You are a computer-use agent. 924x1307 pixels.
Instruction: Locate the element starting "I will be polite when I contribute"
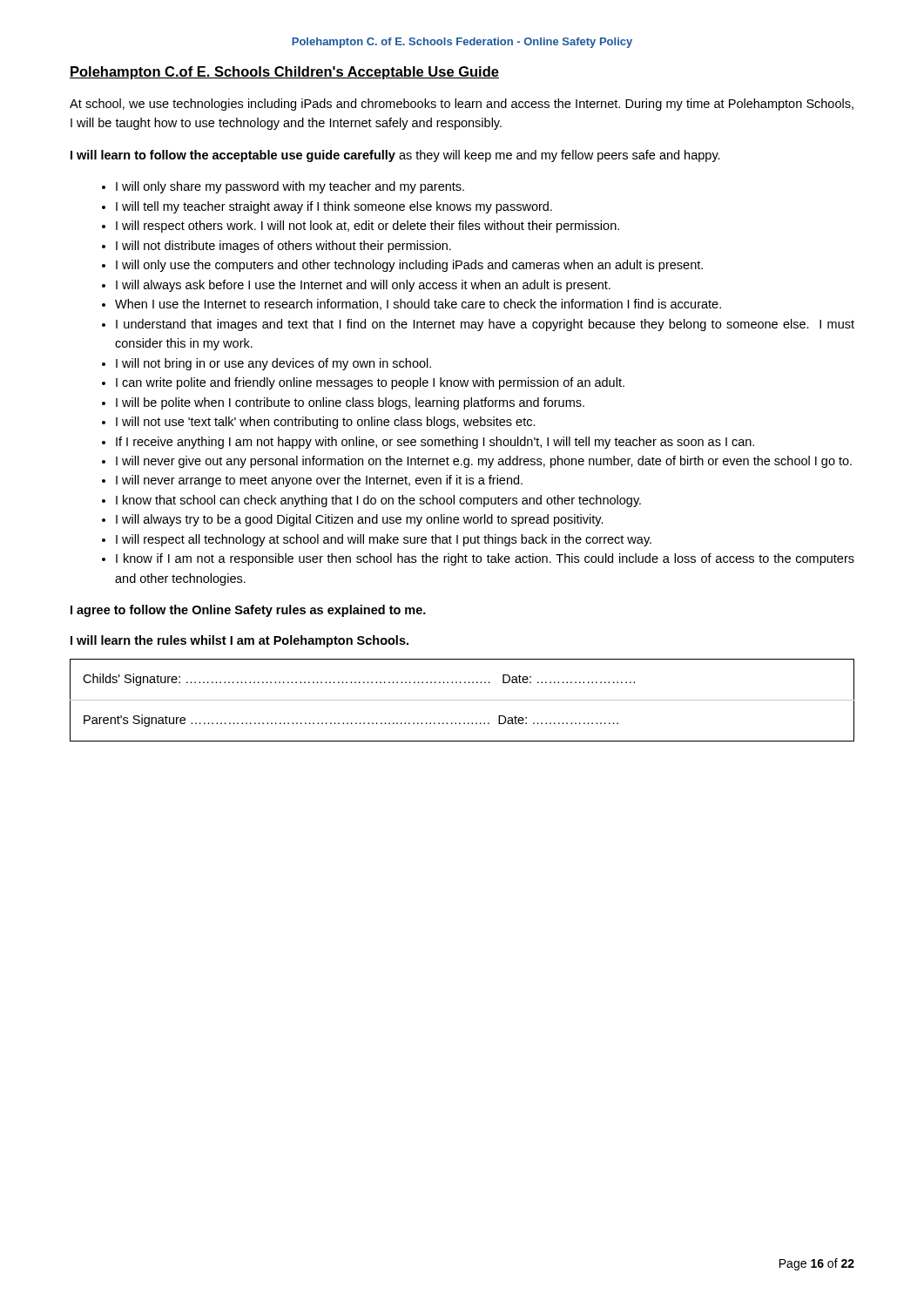350,402
